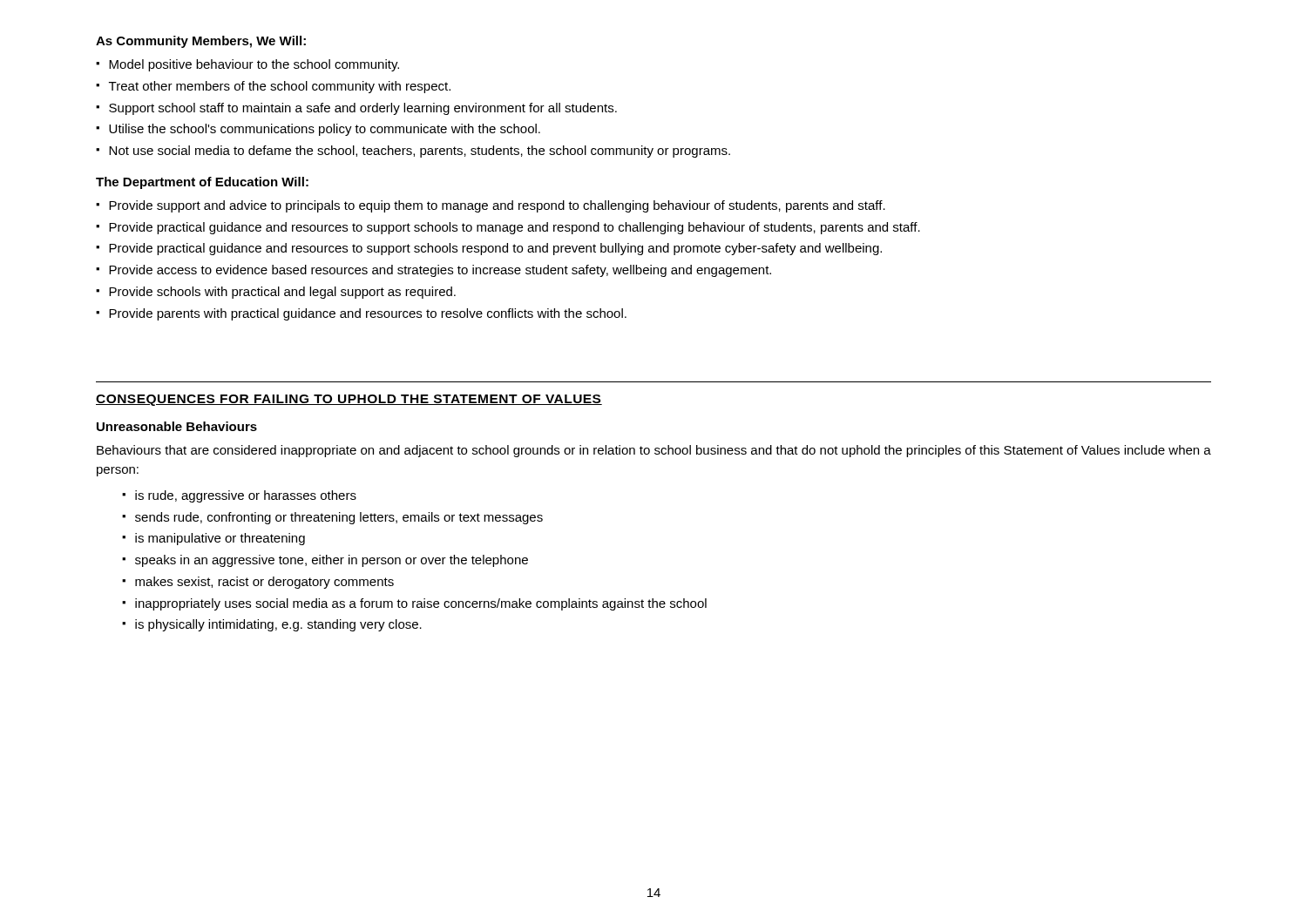
Task: Click the section header that begins "CONSEQUENCES FOR FAILING"
Action: (x=349, y=399)
